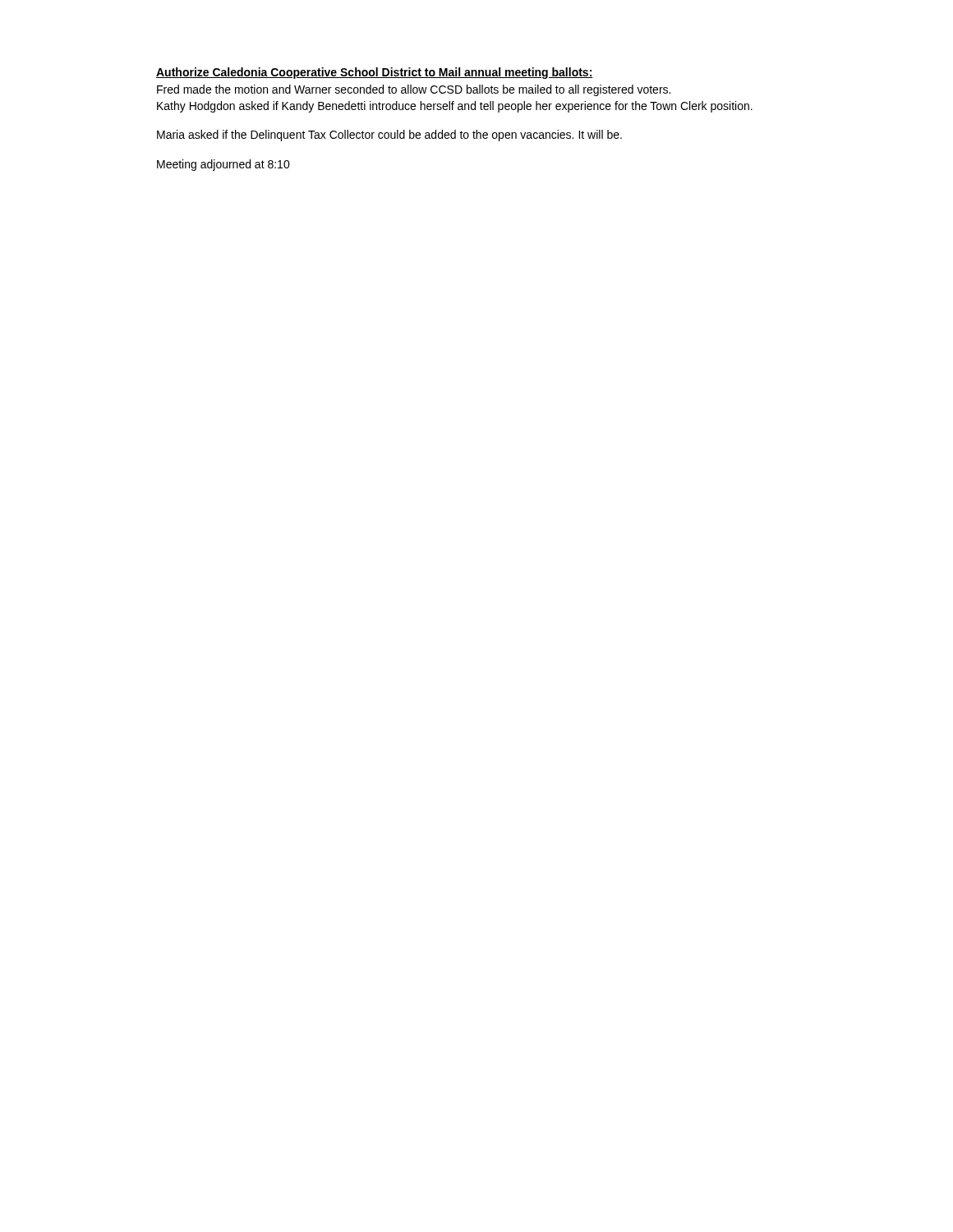Click on the block starting "Meeting adjourned at 8:10"
Image resolution: width=953 pixels, height=1232 pixels.
[223, 164]
